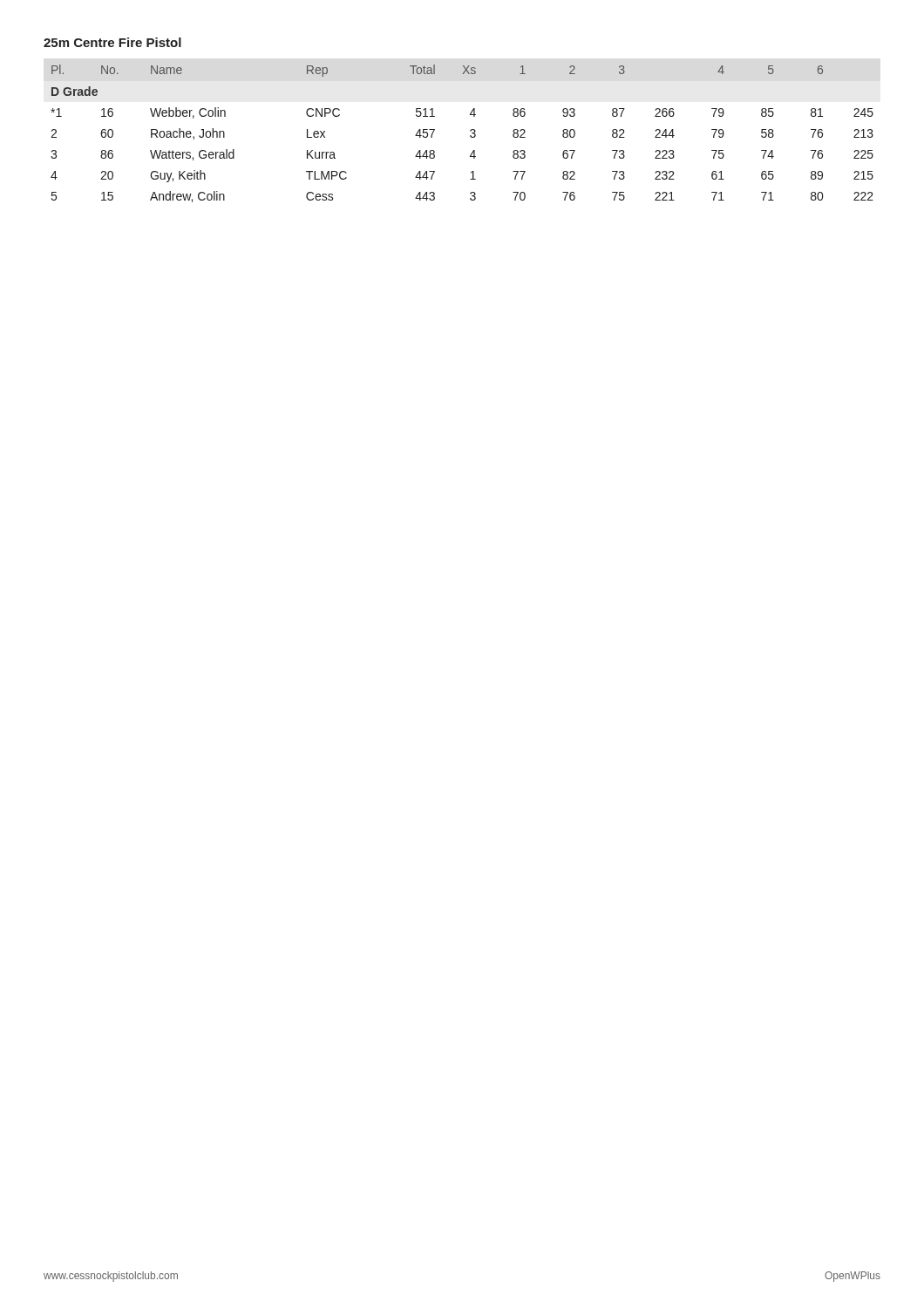
Task: Click on the table containing "Andrew, Colin"
Action: pos(462,133)
